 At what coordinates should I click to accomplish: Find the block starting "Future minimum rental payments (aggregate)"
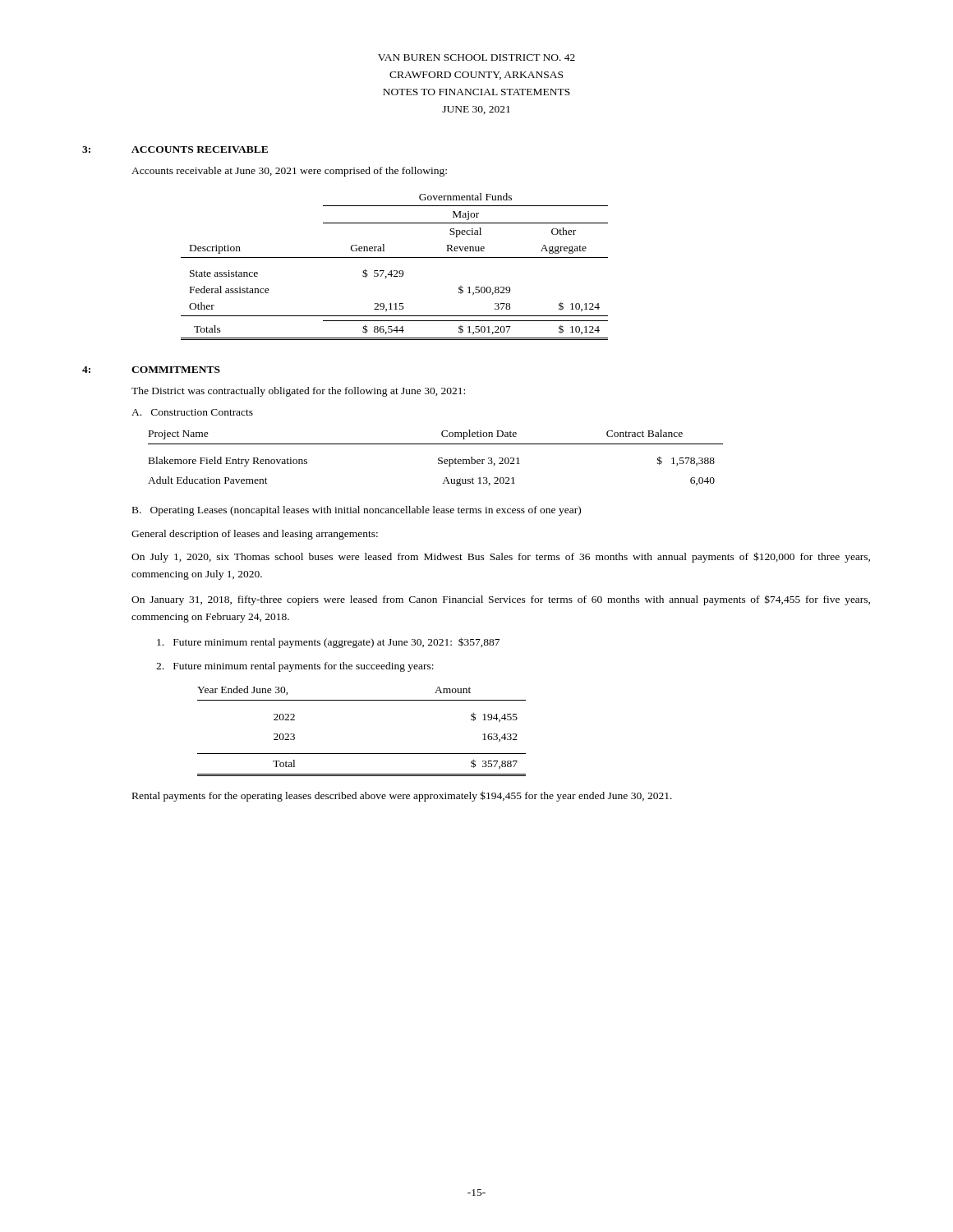click(328, 642)
